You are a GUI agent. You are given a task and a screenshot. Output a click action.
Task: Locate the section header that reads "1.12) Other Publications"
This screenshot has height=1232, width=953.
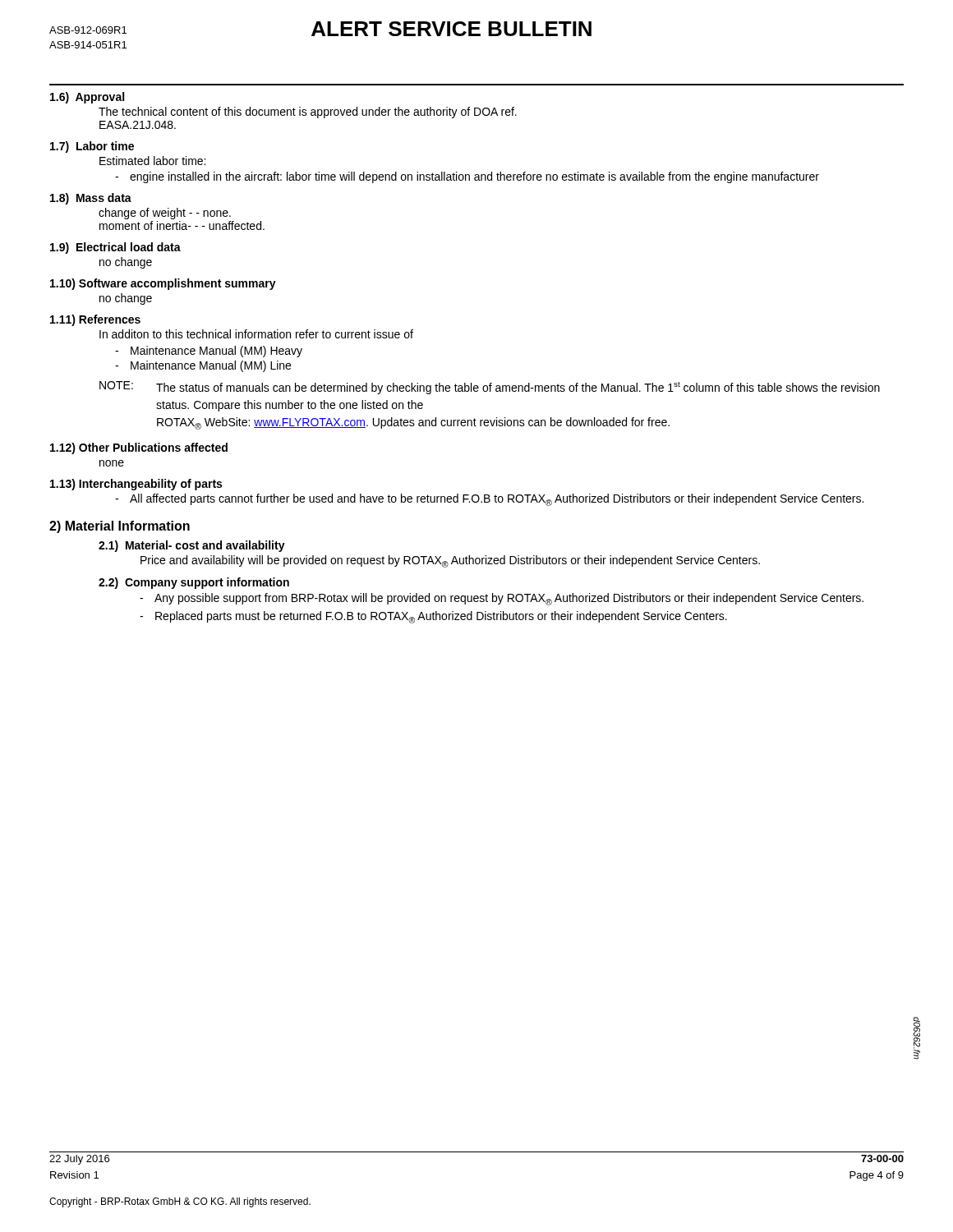click(139, 448)
